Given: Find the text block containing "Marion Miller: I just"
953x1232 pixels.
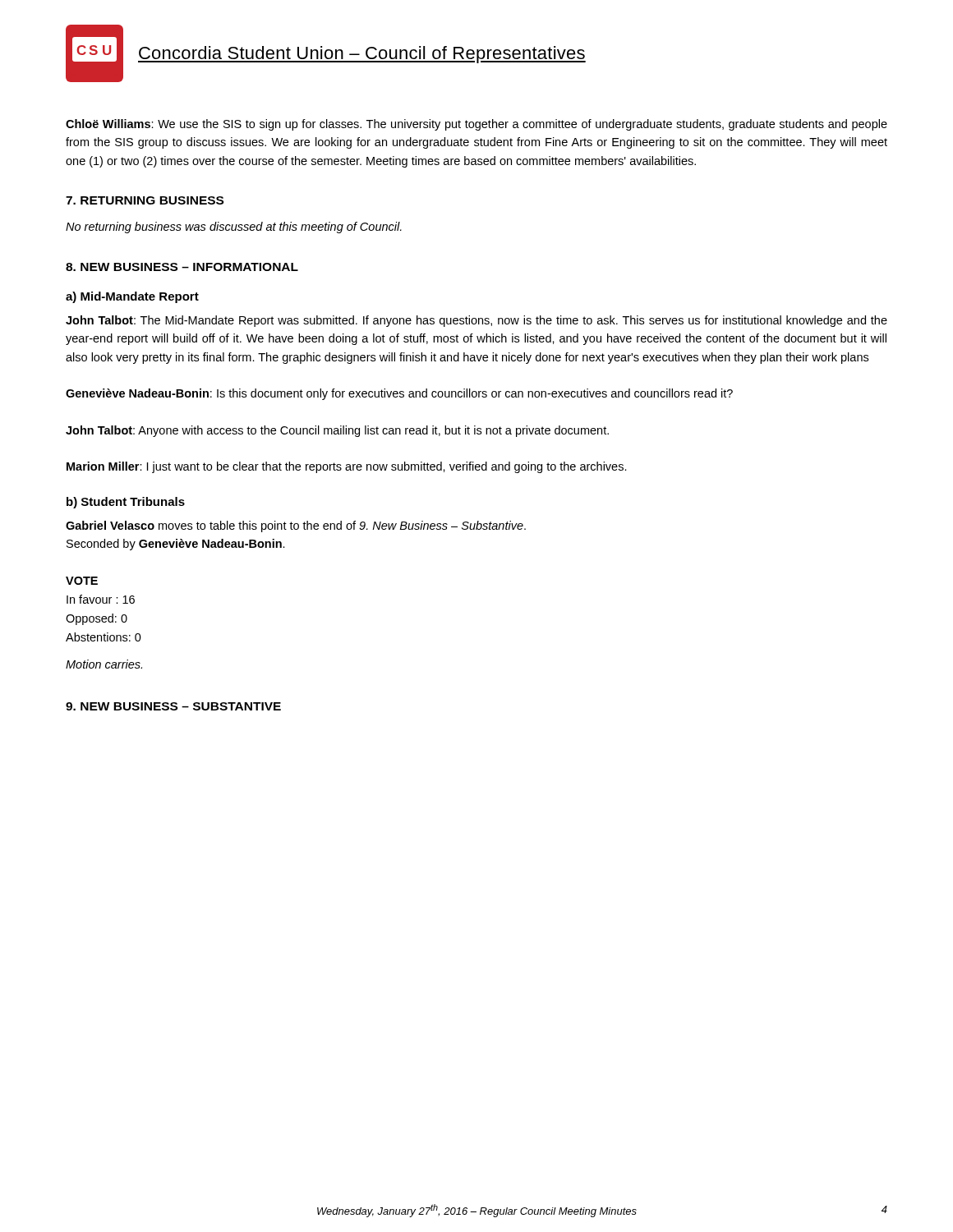Looking at the screenshot, I should pyautogui.click(x=347, y=467).
